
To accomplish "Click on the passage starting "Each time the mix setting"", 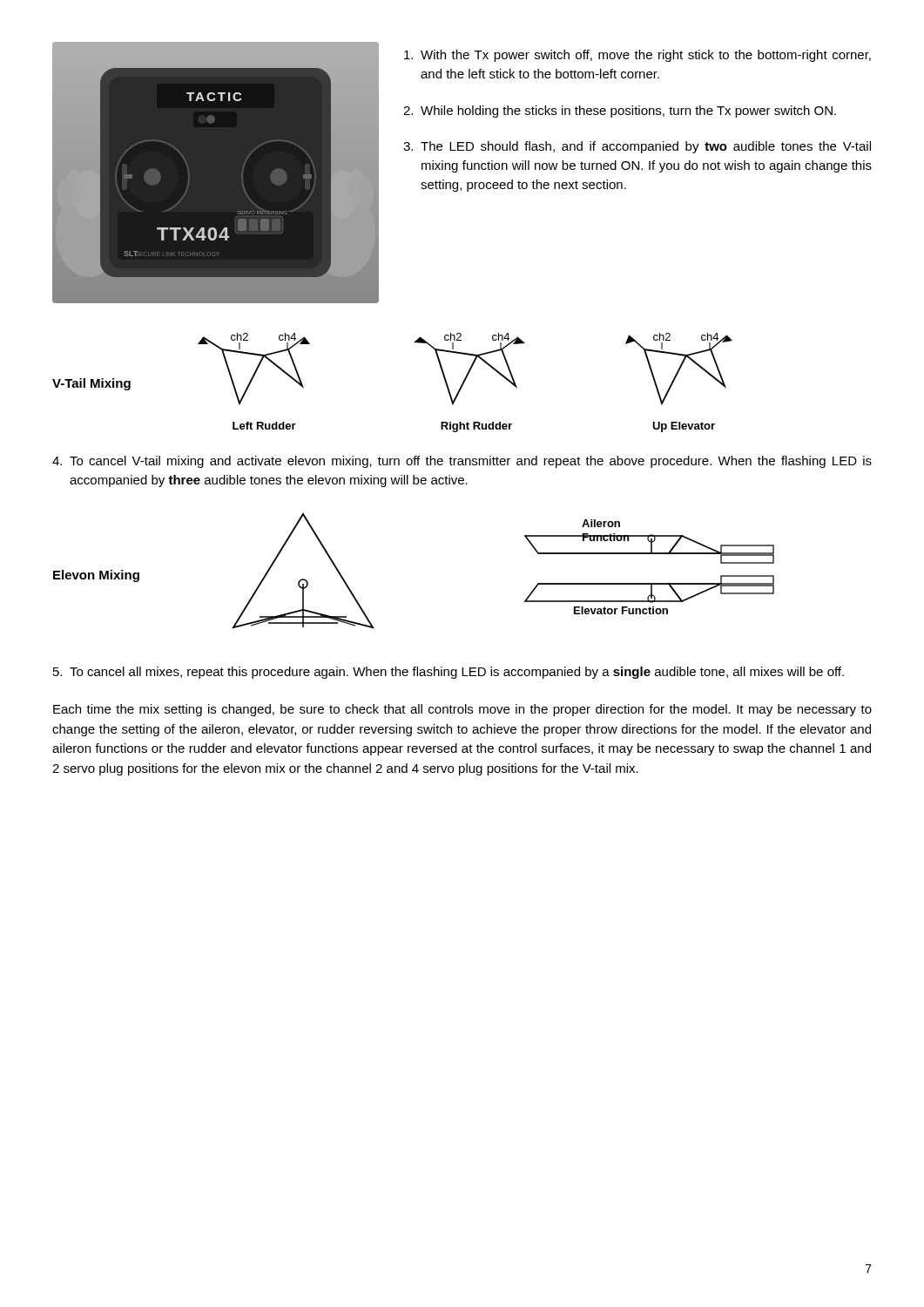I will click(462, 738).
